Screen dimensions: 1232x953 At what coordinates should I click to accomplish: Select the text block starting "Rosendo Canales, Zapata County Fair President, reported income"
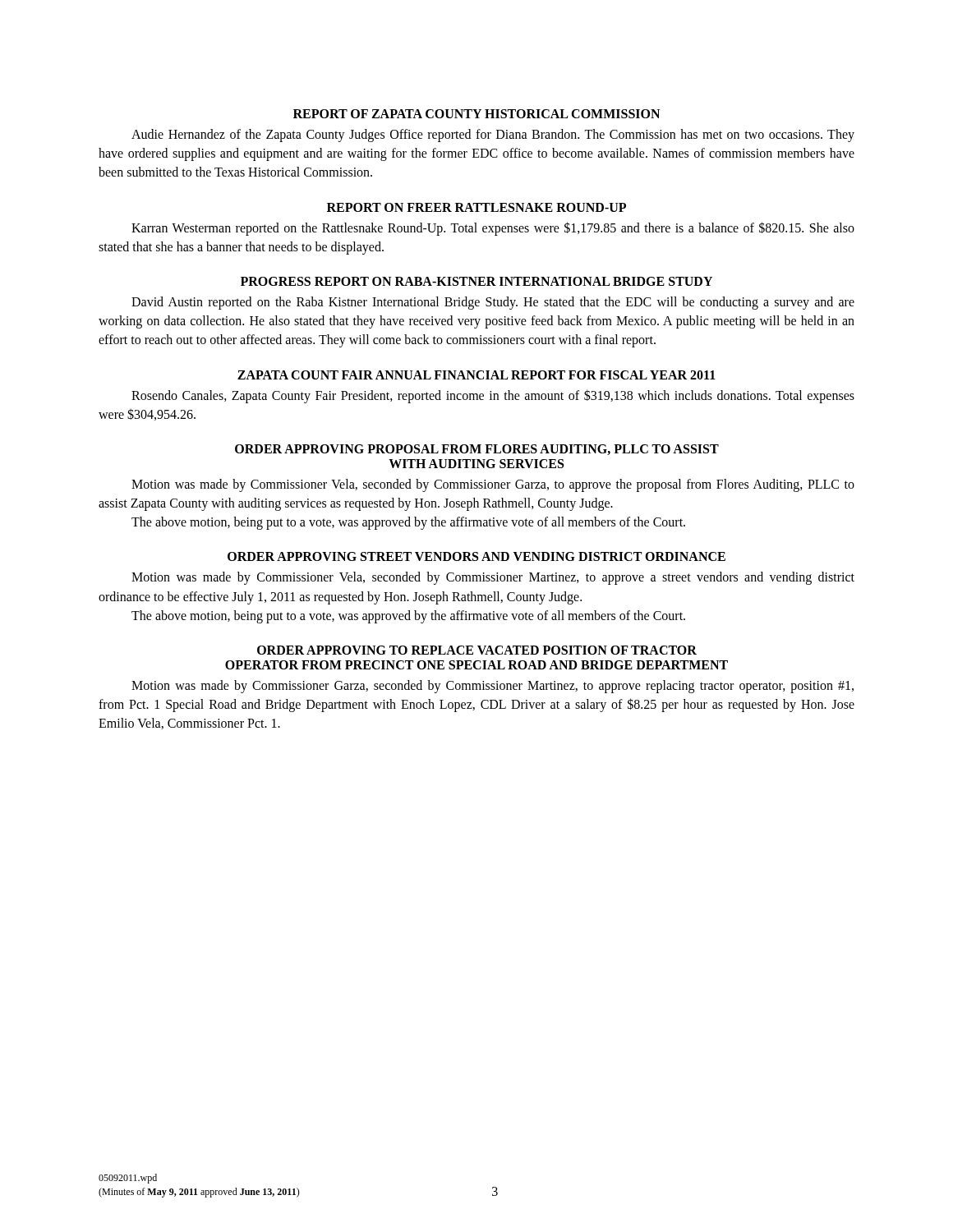coord(476,405)
